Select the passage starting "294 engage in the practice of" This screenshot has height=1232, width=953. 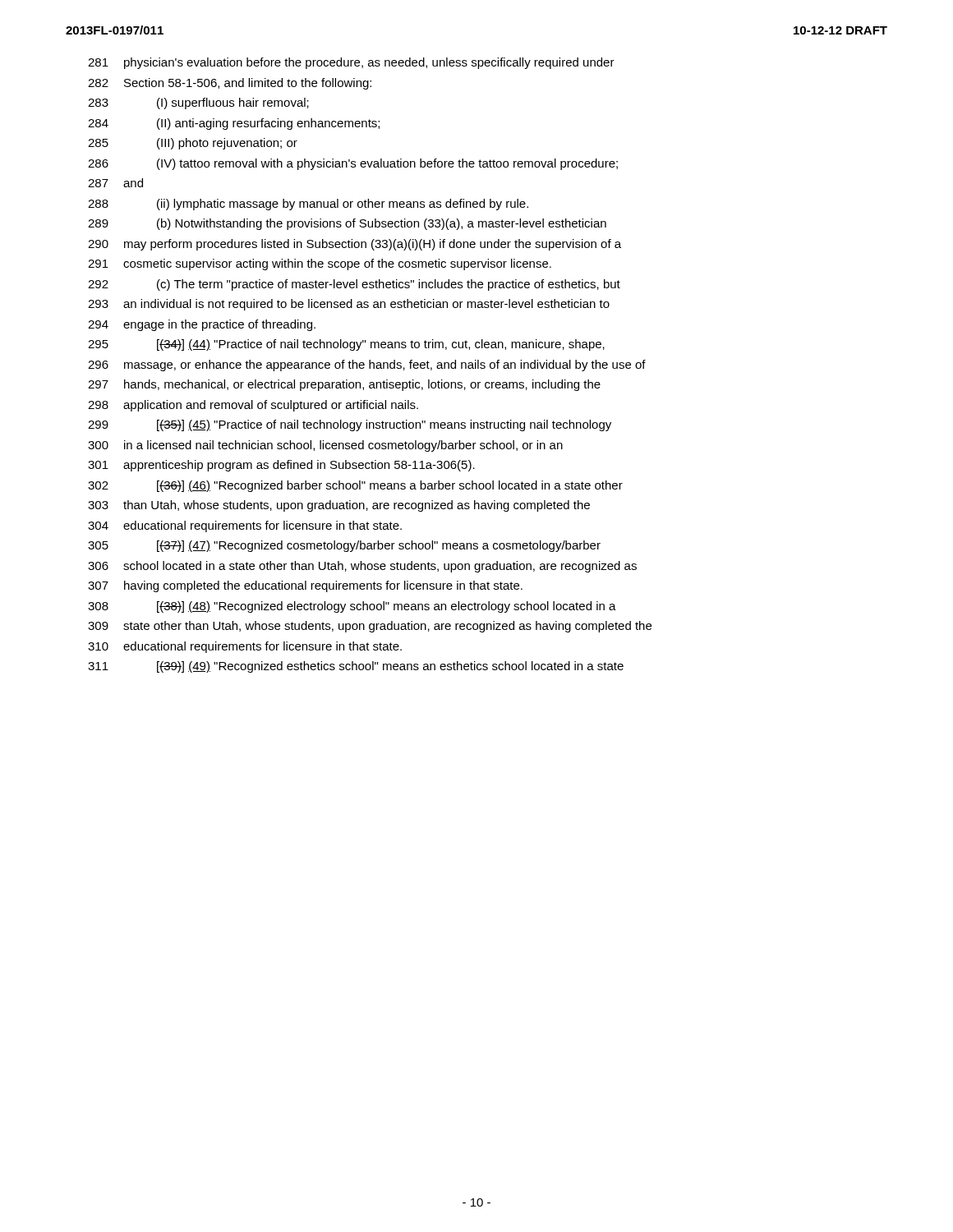tap(202, 325)
